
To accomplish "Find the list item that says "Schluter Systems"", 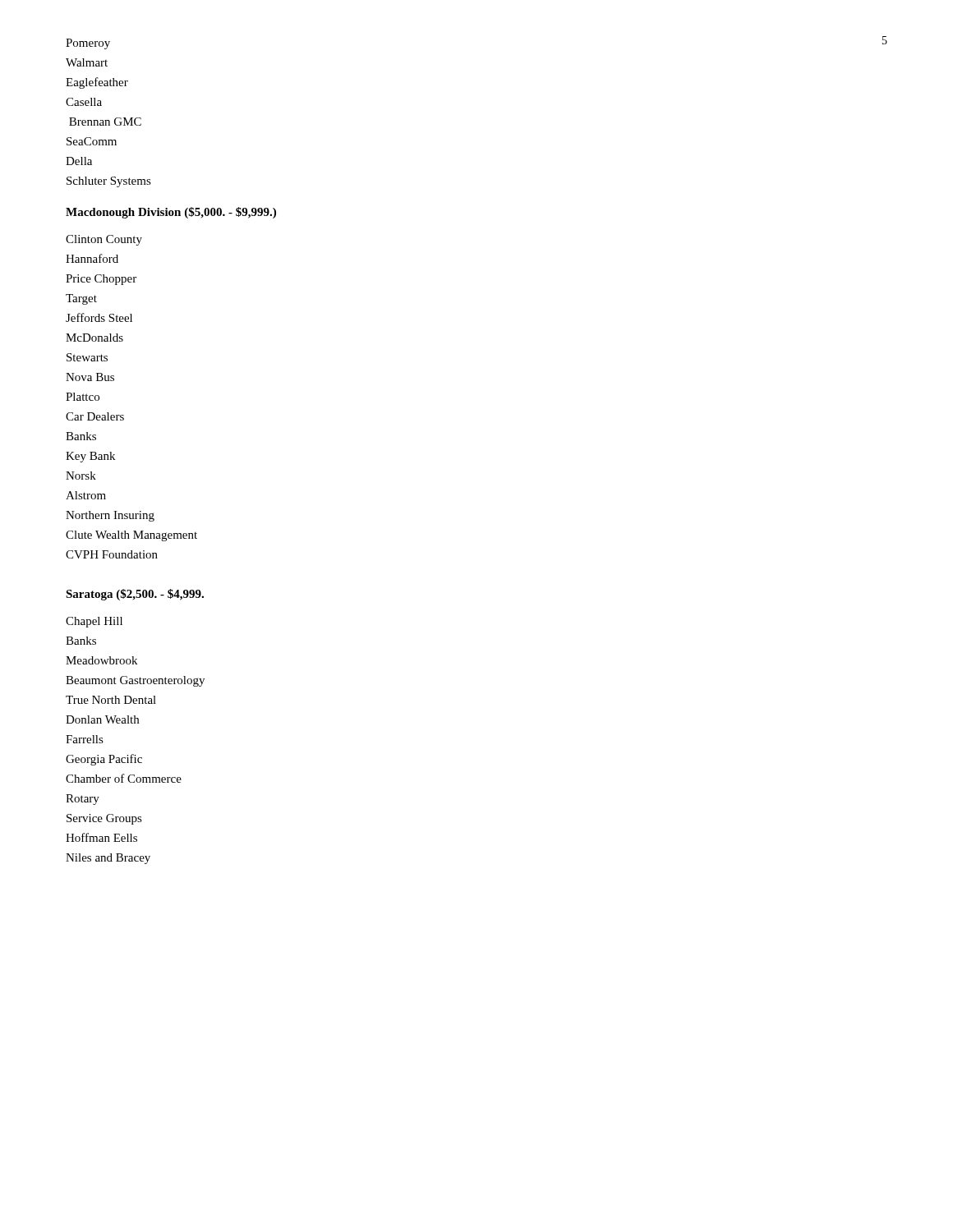I will [x=108, y=181].
